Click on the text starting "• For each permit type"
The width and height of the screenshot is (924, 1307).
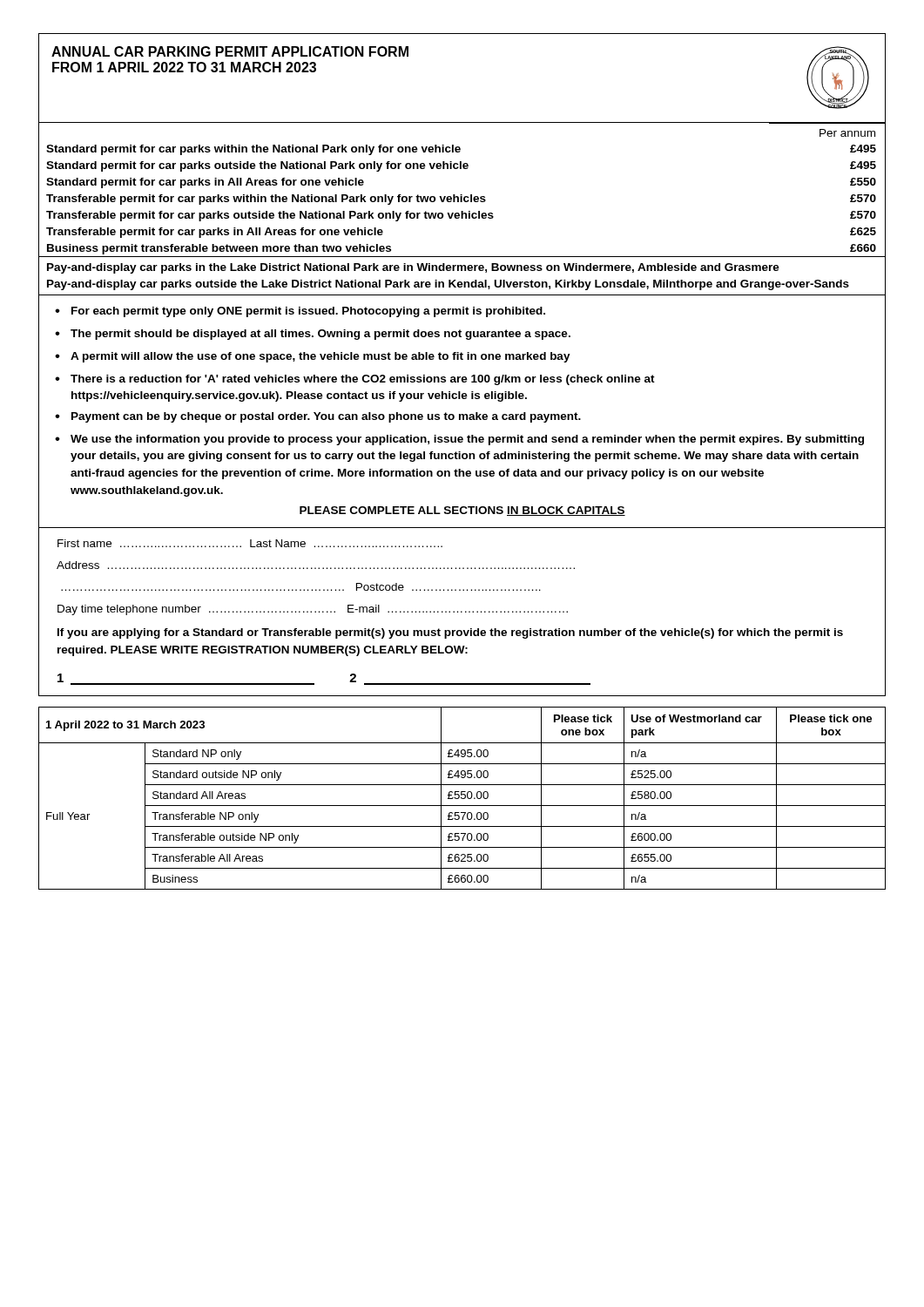click(462, 410)
